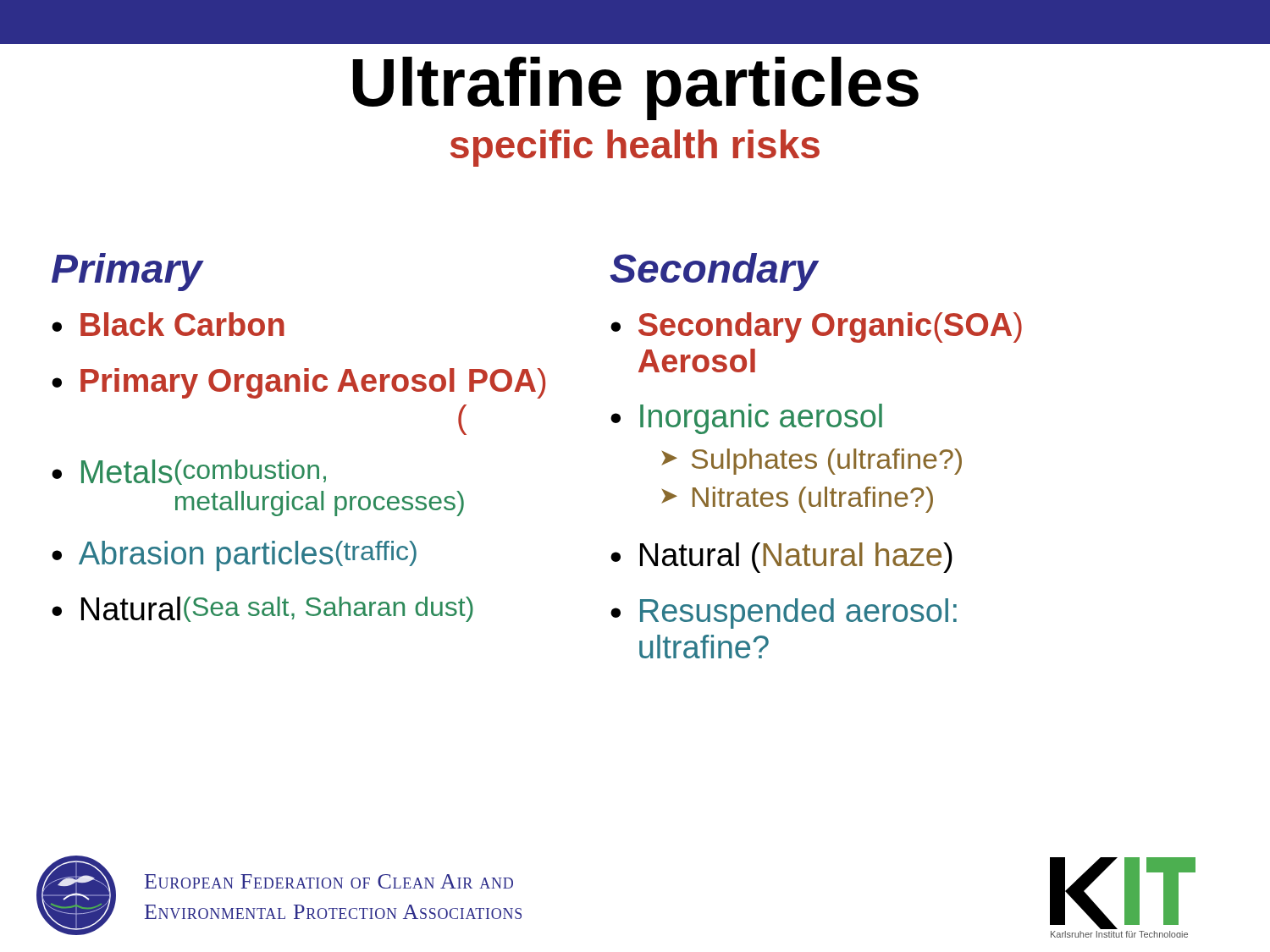Navigate to the element starting "Resuspended aerosol:ultrafine?"

coord(798,629)
